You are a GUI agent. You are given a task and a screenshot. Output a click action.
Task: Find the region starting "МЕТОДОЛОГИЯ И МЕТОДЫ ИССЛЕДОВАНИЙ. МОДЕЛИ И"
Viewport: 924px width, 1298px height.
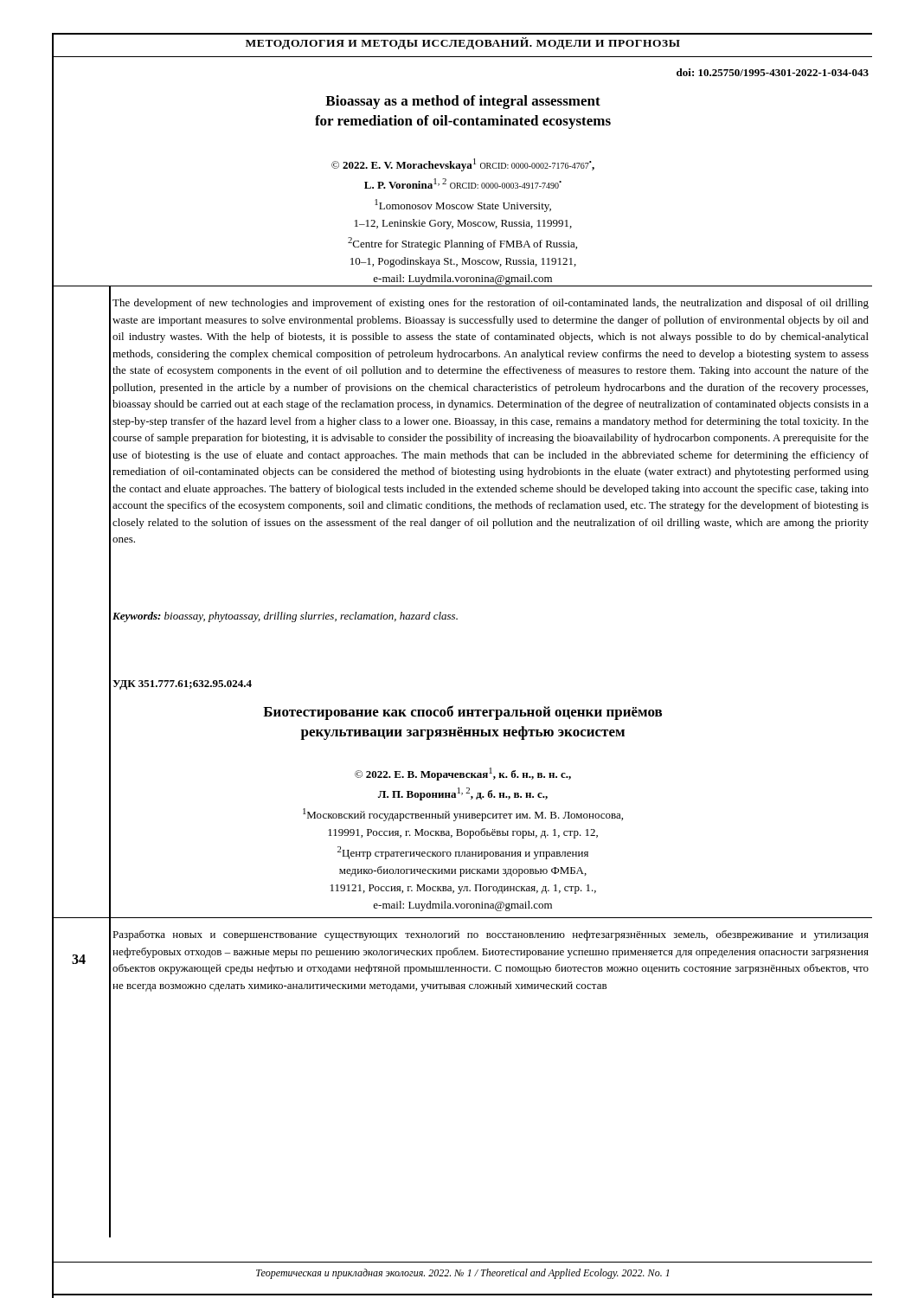pyautogui.click(x=463, y=43)
